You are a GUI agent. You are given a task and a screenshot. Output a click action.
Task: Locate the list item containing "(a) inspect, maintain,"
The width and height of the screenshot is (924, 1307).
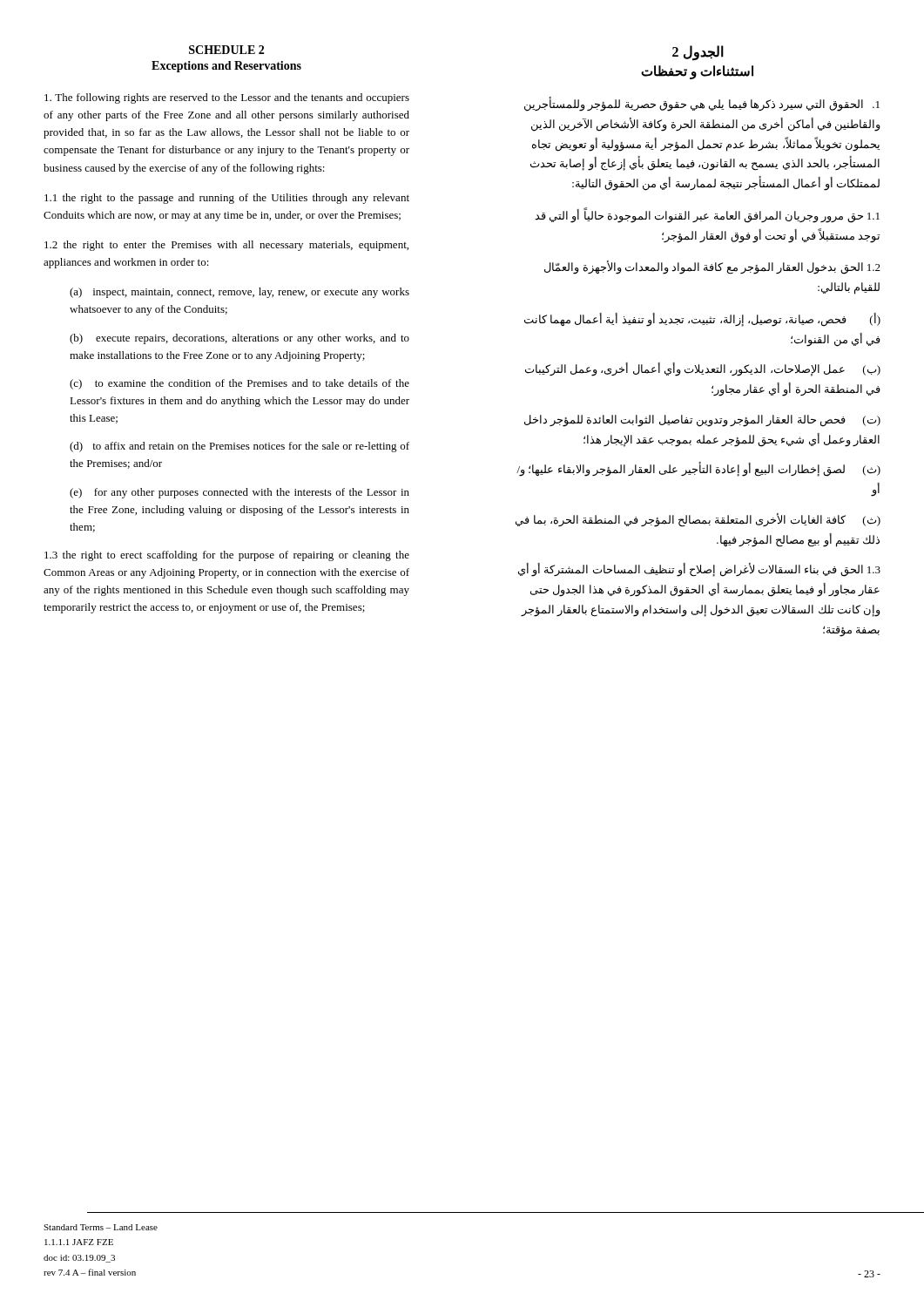pyautogui.click(x=240, y=300)
